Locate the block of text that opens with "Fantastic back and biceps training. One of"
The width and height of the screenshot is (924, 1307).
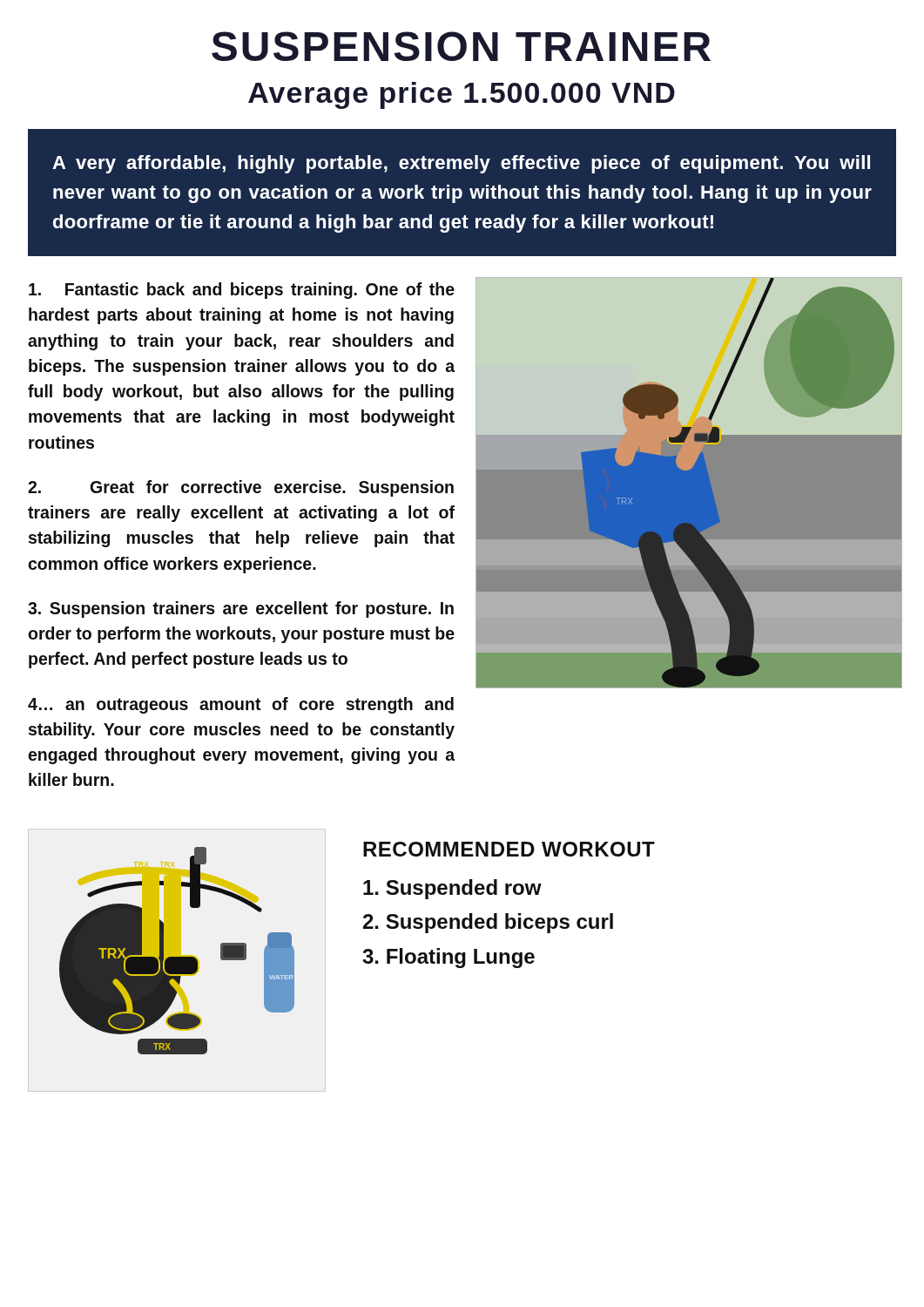click(x=241, y=366)
